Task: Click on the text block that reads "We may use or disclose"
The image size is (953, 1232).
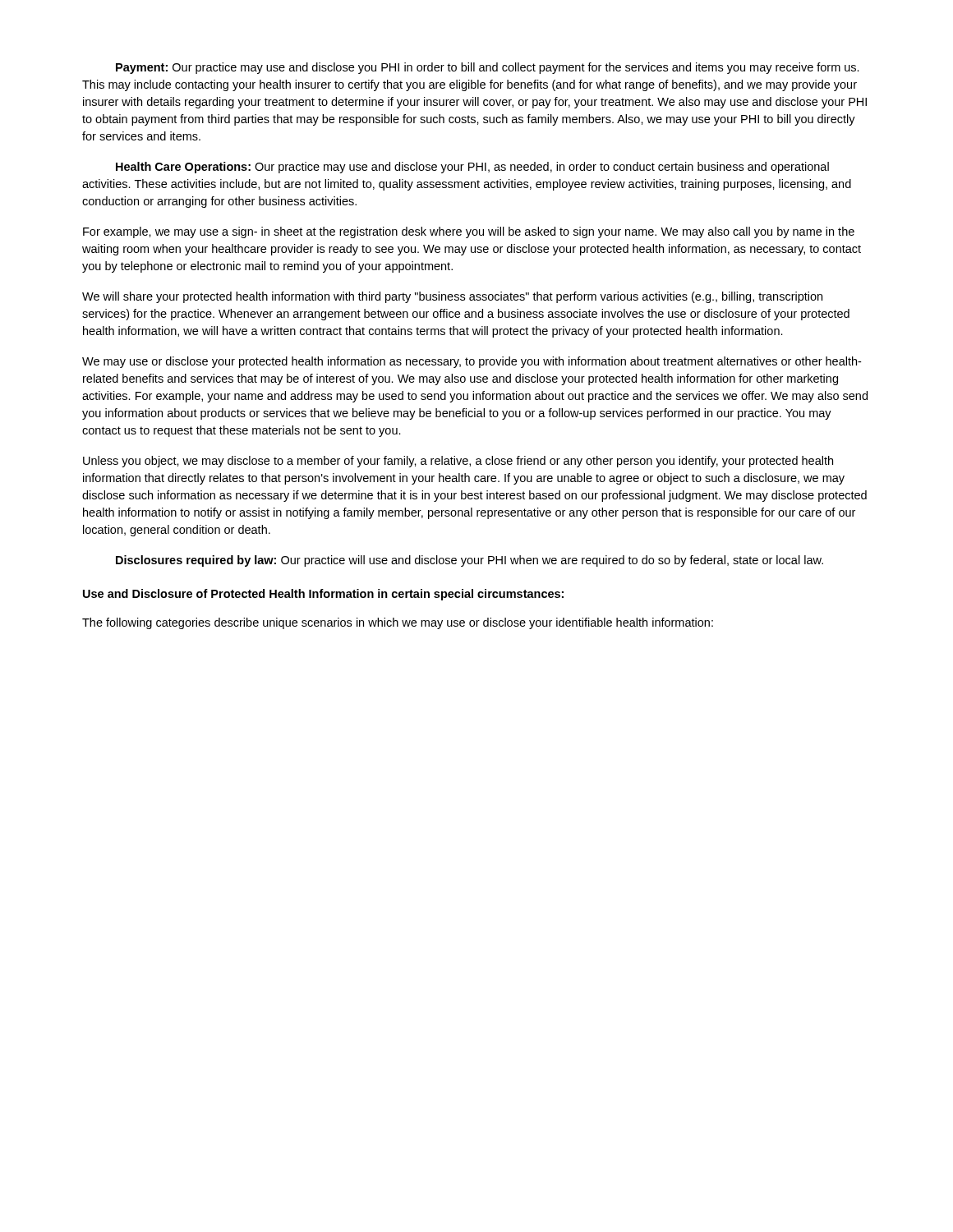Action: (475, 396)
